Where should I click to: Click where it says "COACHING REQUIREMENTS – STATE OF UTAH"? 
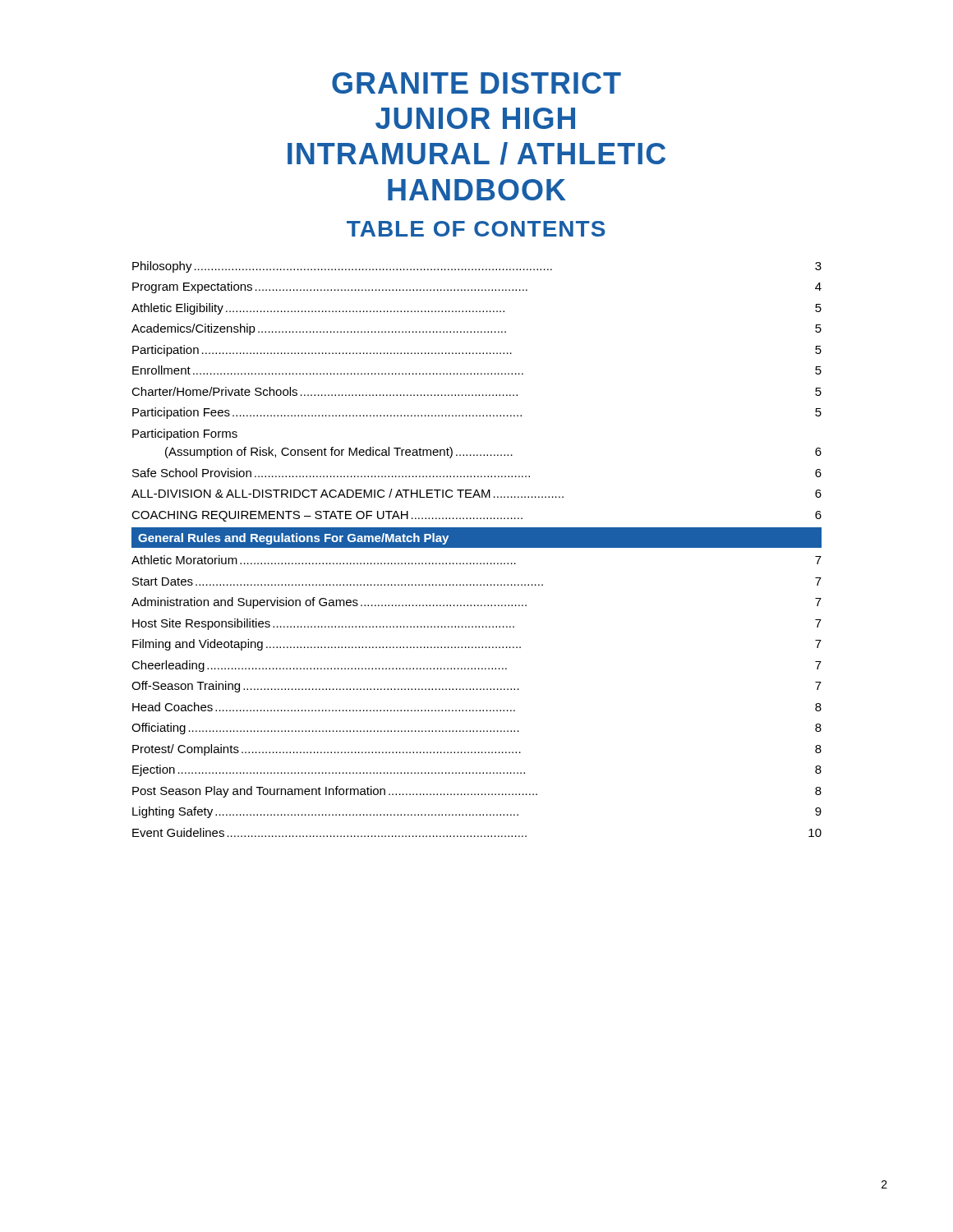coord(476,515)
